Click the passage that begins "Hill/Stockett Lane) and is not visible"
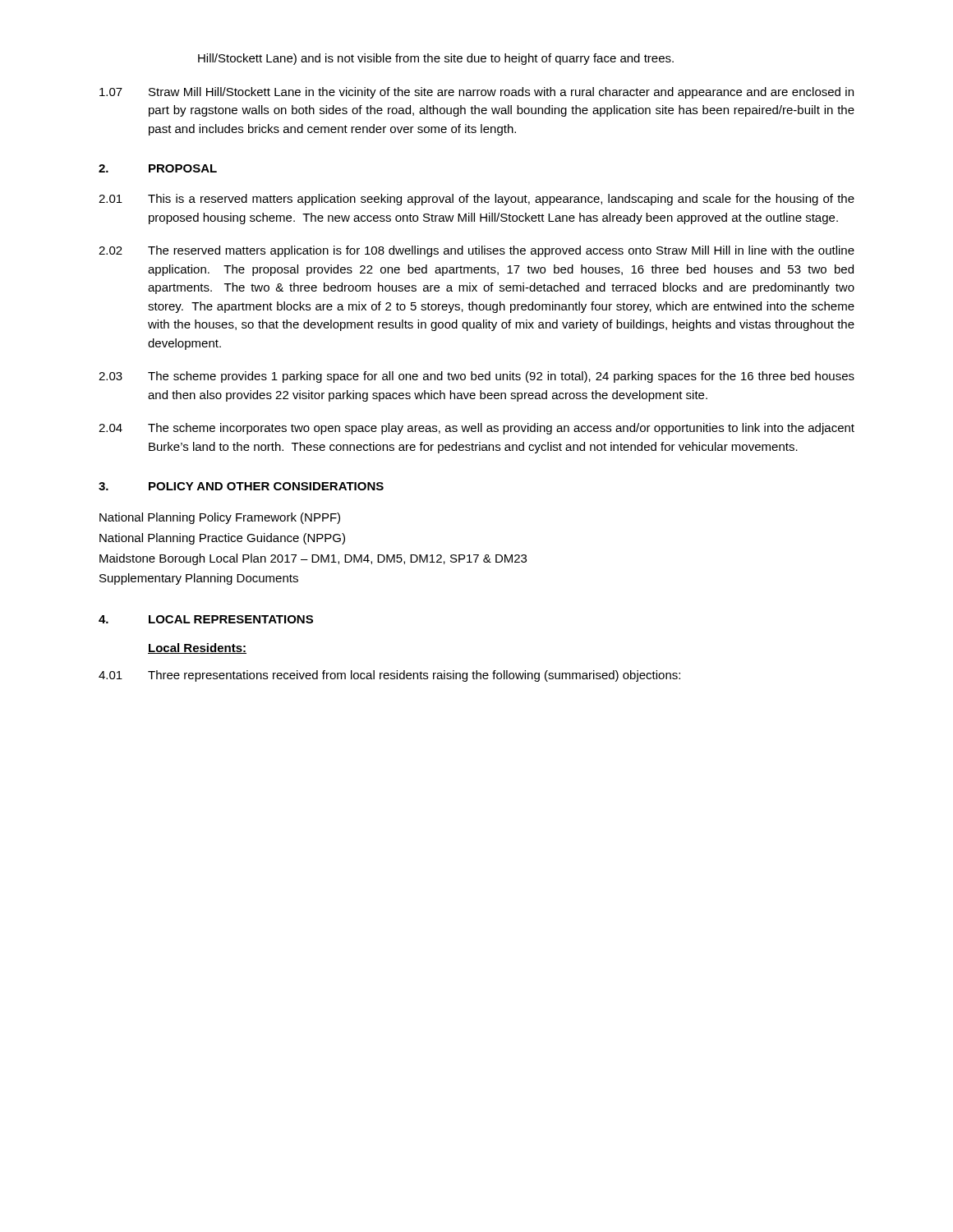 tap(436, 58)
